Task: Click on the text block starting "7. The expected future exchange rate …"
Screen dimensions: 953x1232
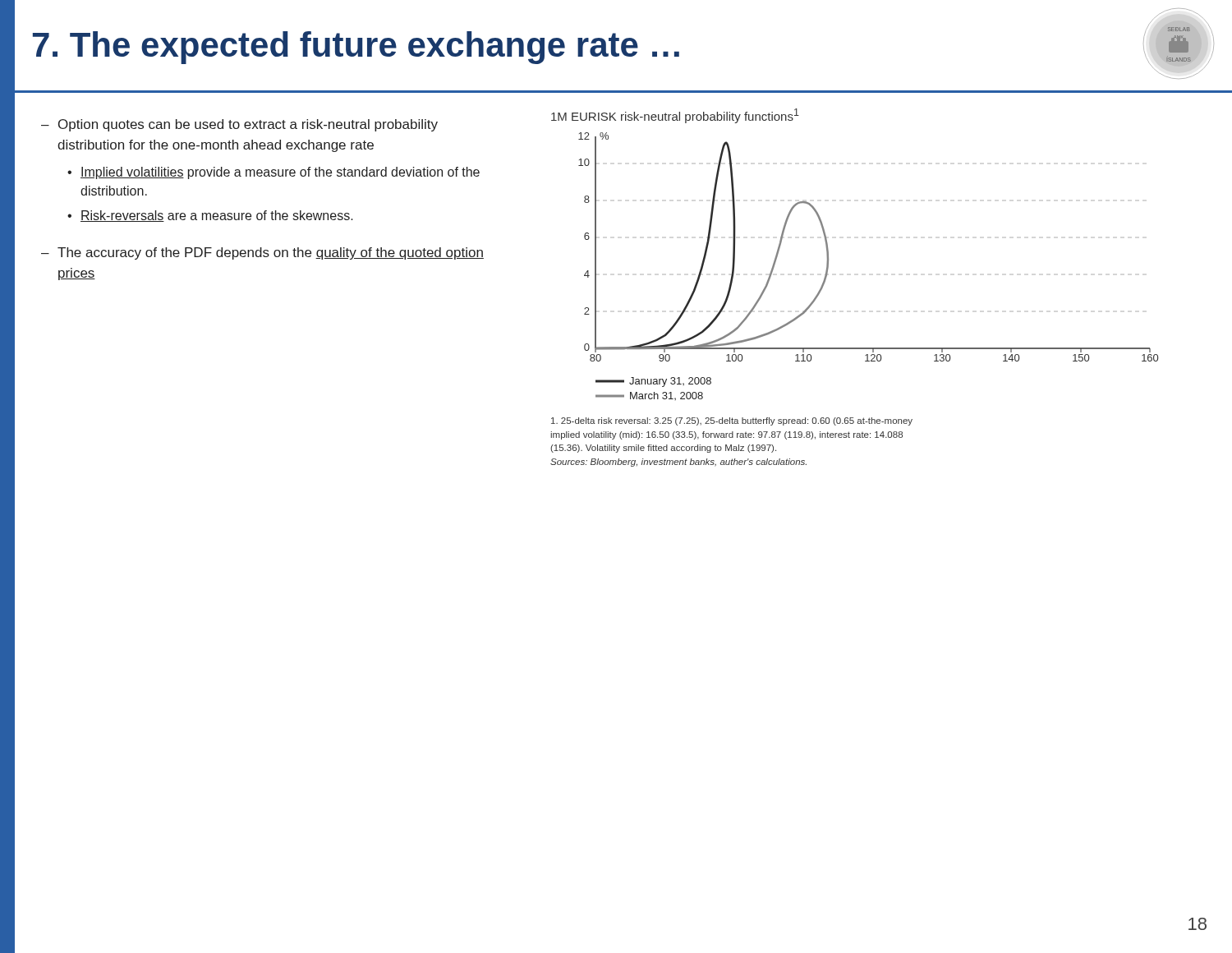Action: click(x=357, y=45)
